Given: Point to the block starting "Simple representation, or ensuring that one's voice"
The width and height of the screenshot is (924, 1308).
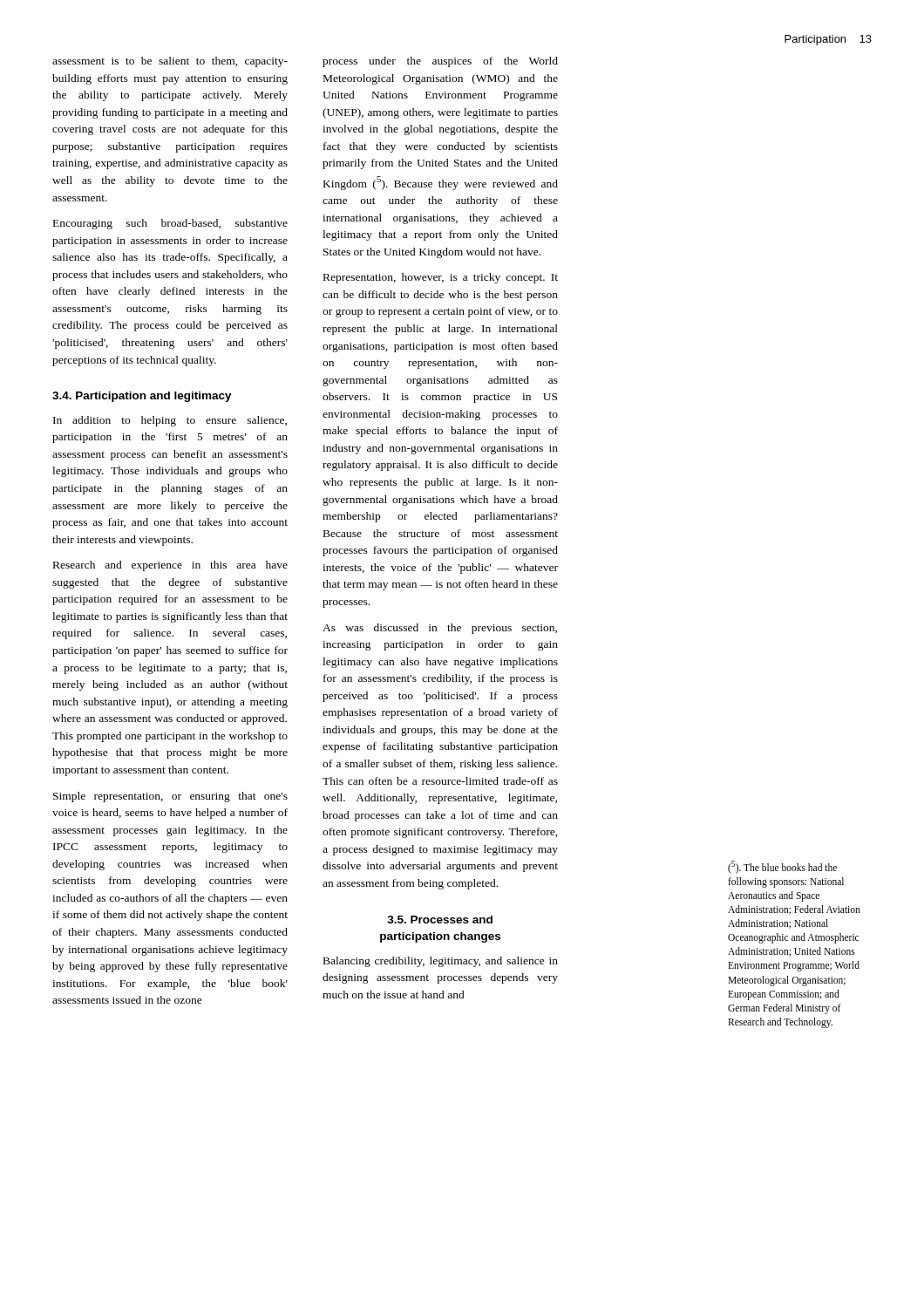Looking at the screenshot, I should click(x=170, y=898).
